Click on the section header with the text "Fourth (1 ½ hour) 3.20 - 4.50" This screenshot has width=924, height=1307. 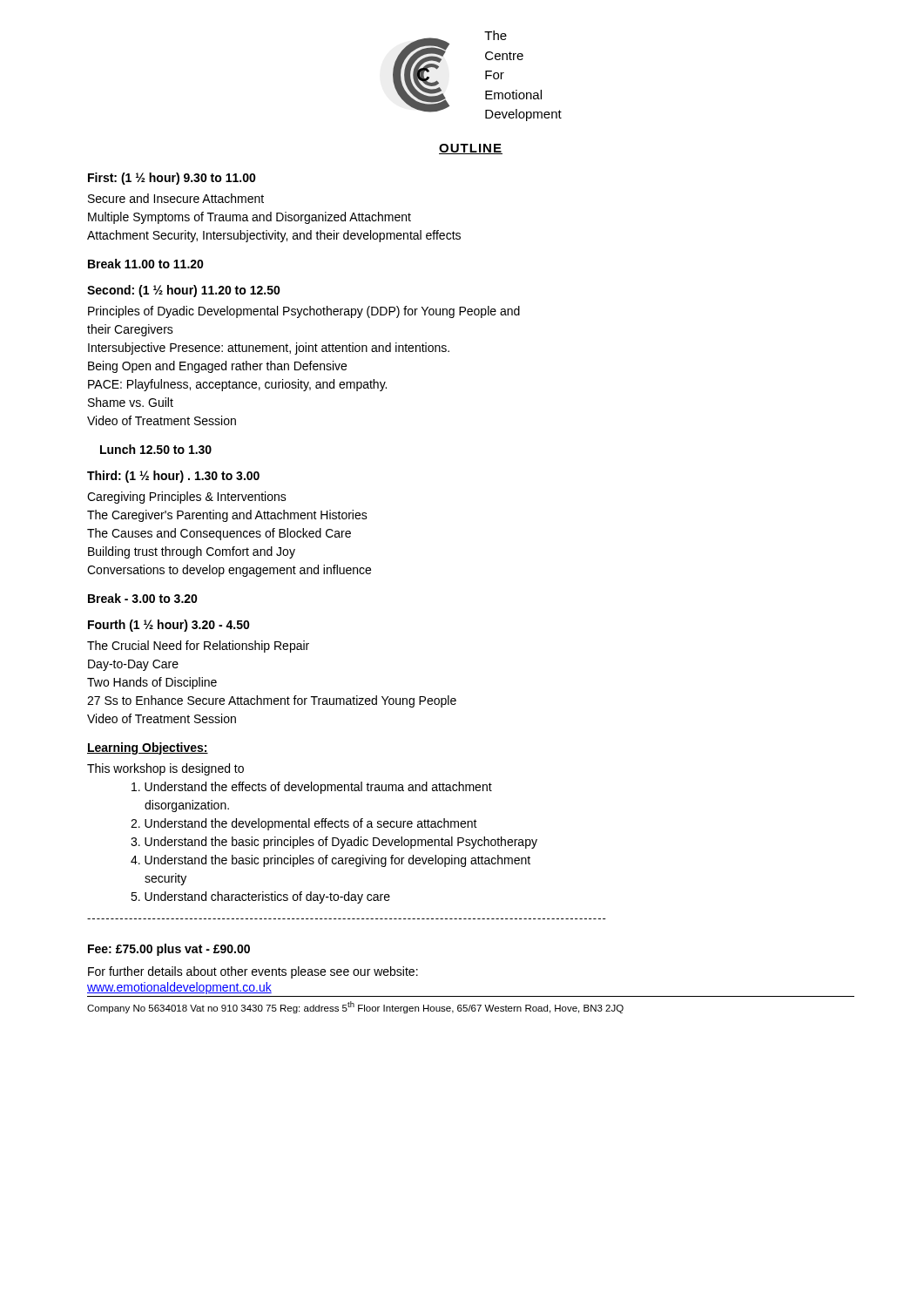pos(168,624)
